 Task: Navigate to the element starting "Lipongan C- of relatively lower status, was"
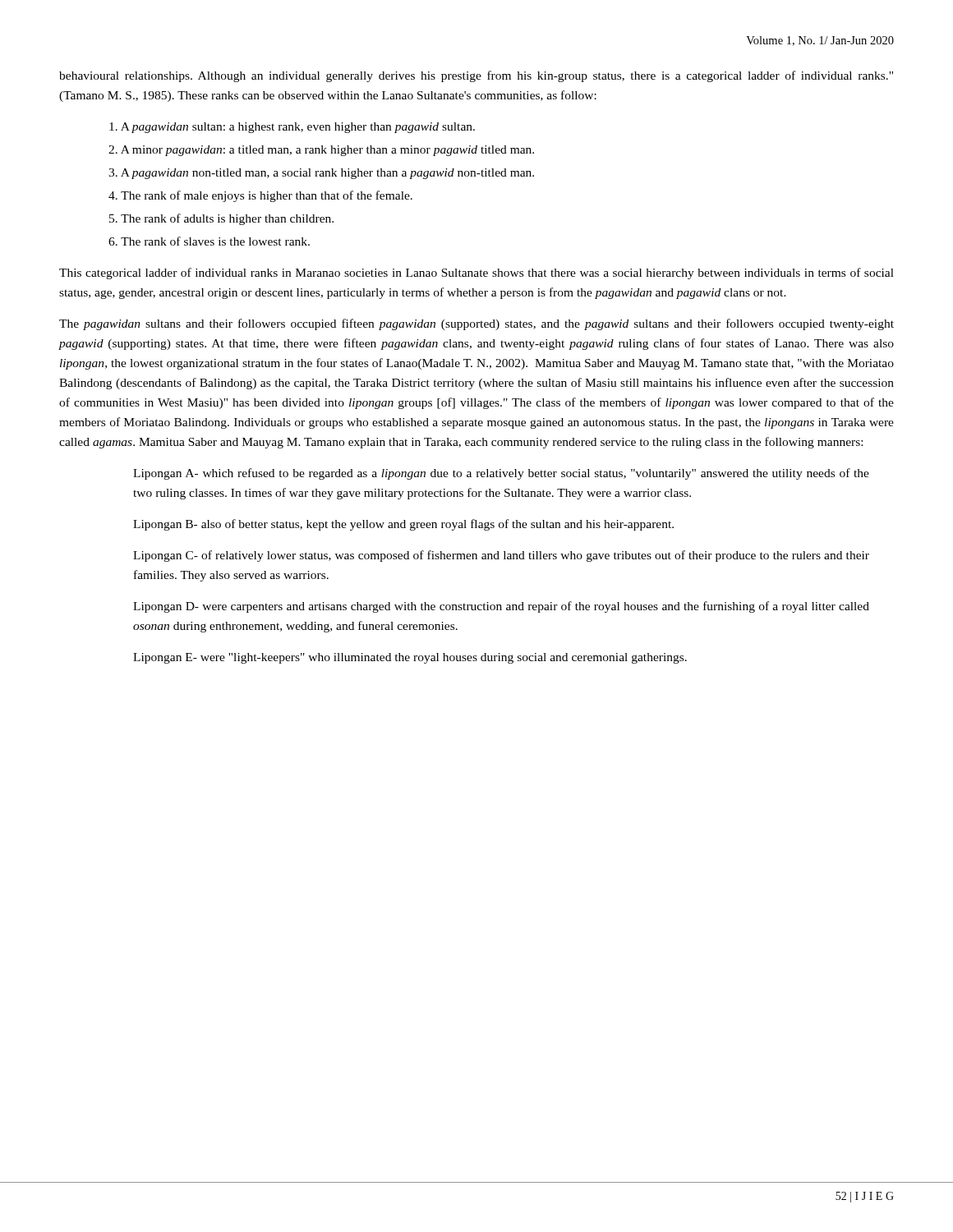tap(501, 565)
